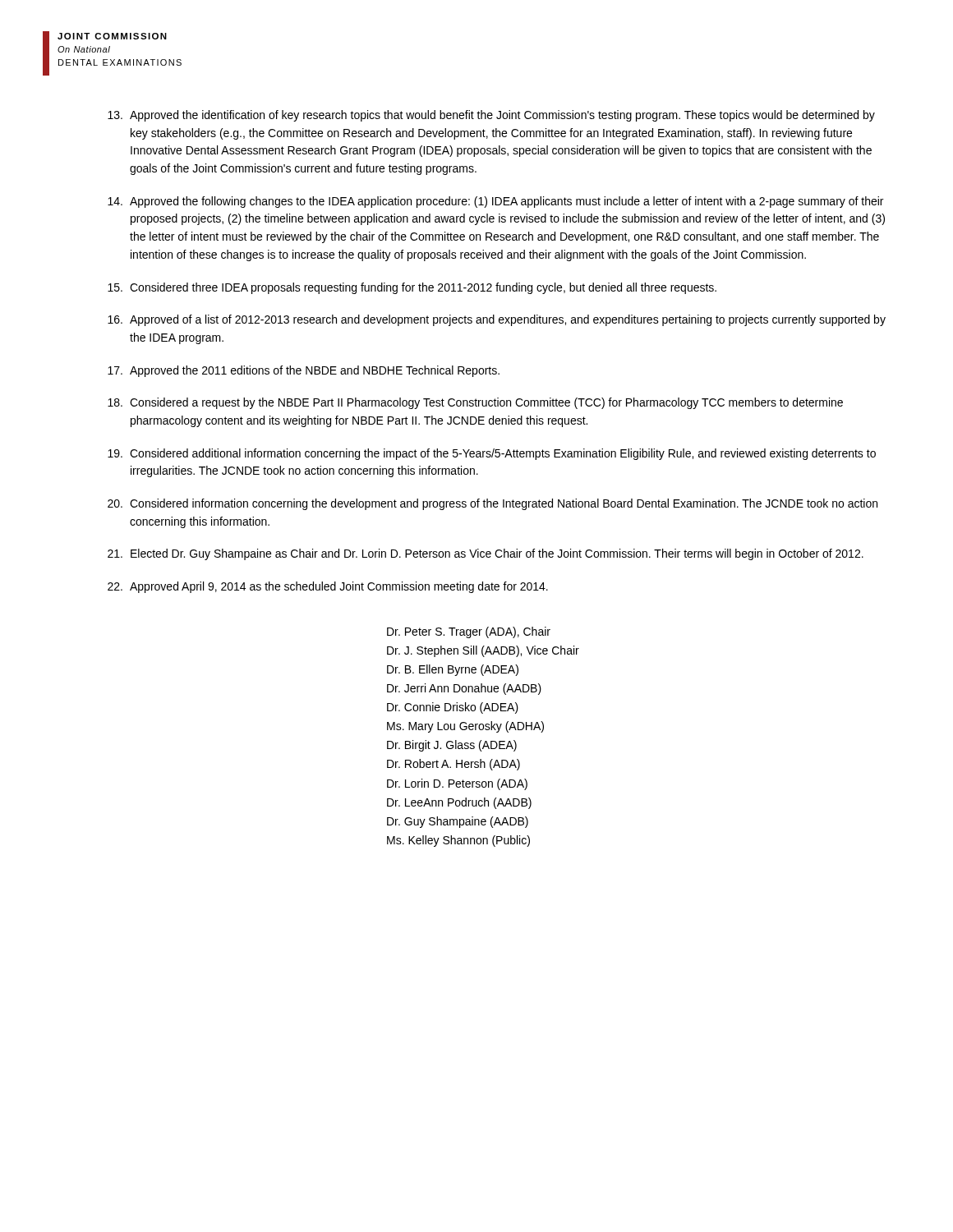The width and height of the screenshot is (953, 1232).
Task: Select the list item containing "20. Considered information concerning the development and"
Action: tap(489, 513)
